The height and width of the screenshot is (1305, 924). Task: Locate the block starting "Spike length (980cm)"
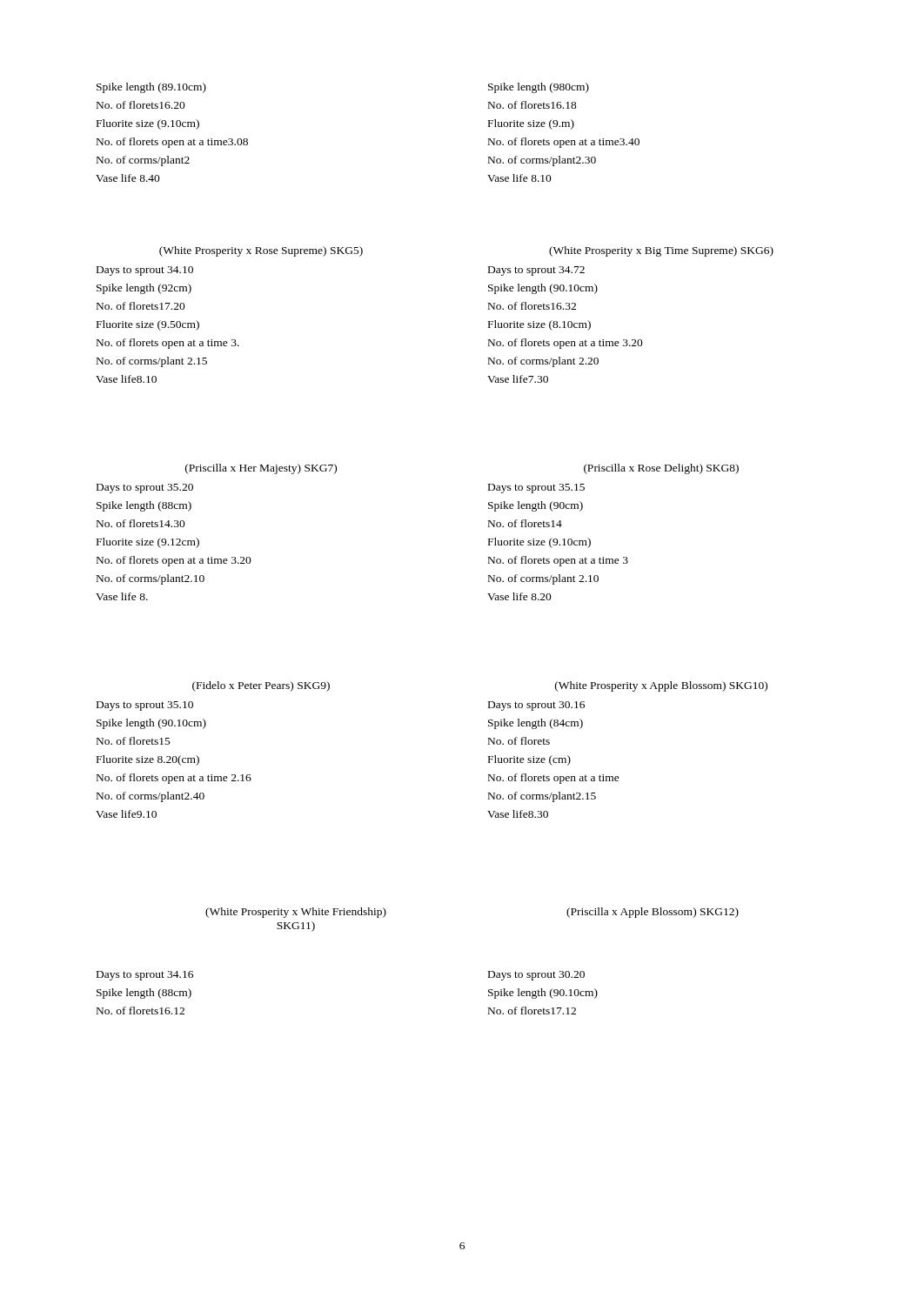click(539, 88)
